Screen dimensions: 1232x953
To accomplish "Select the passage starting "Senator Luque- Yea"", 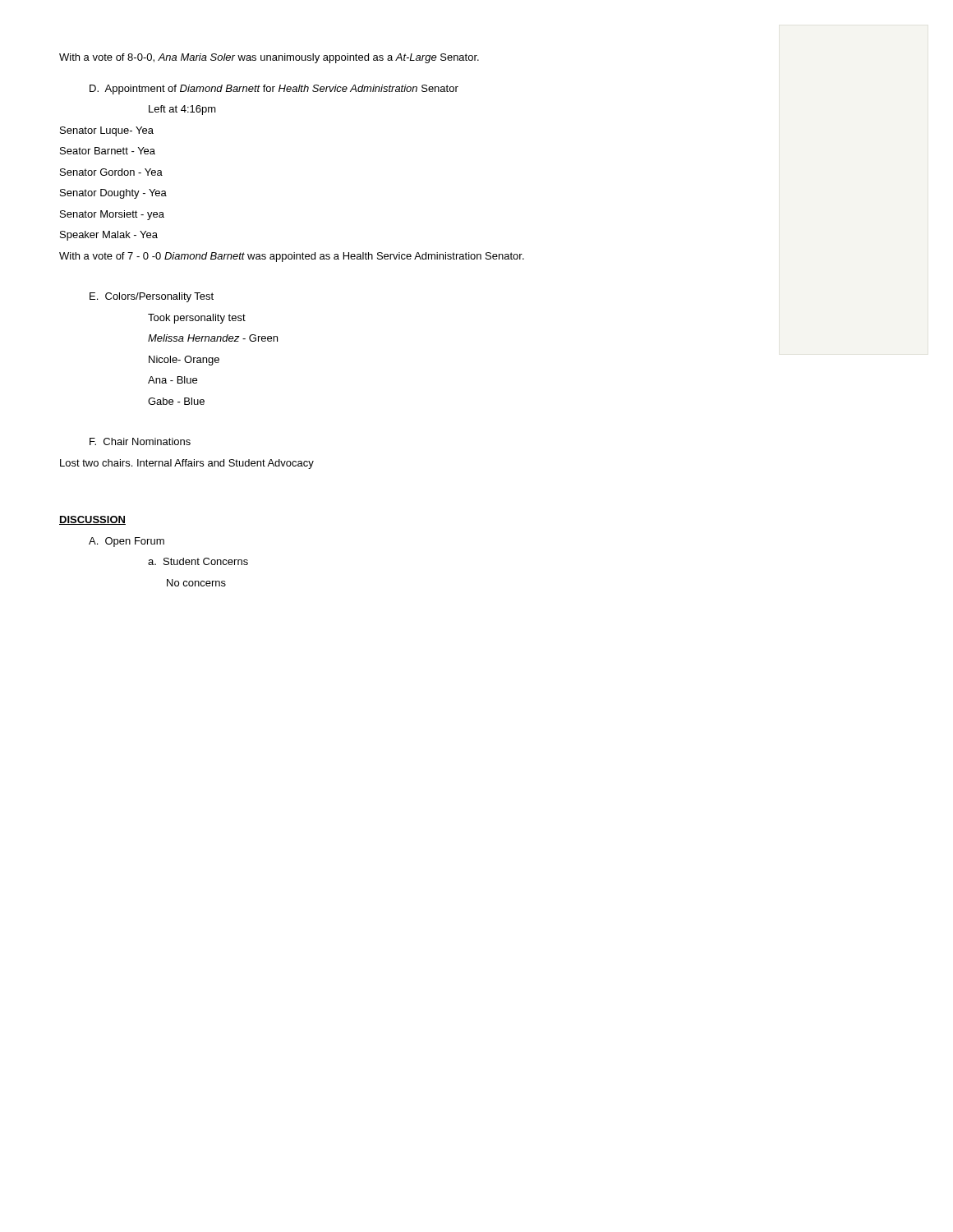I will (x=106, y=130).
